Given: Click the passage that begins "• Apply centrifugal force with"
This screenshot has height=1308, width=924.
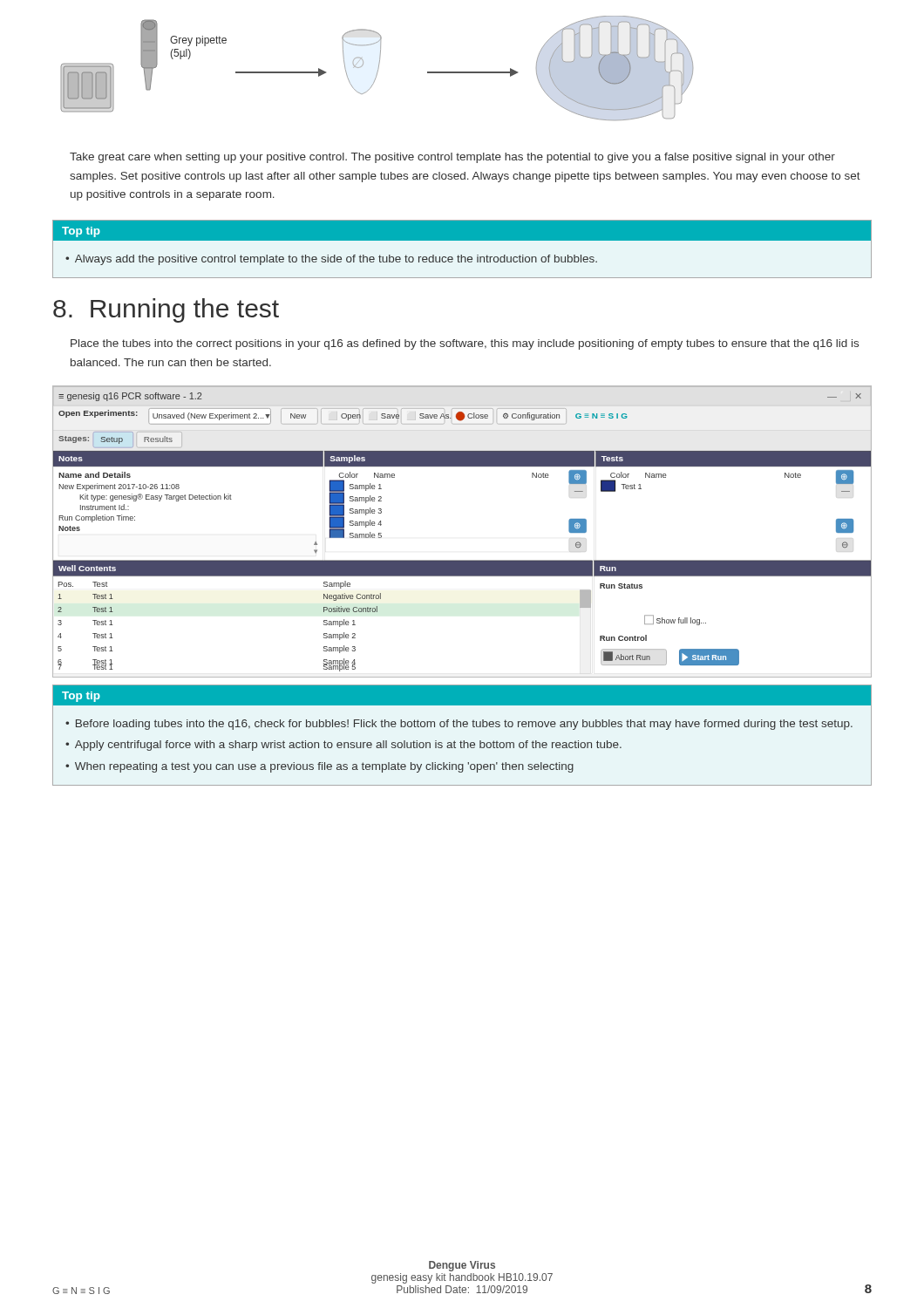Looking at the screenshot, I should [x=344, y=745].
